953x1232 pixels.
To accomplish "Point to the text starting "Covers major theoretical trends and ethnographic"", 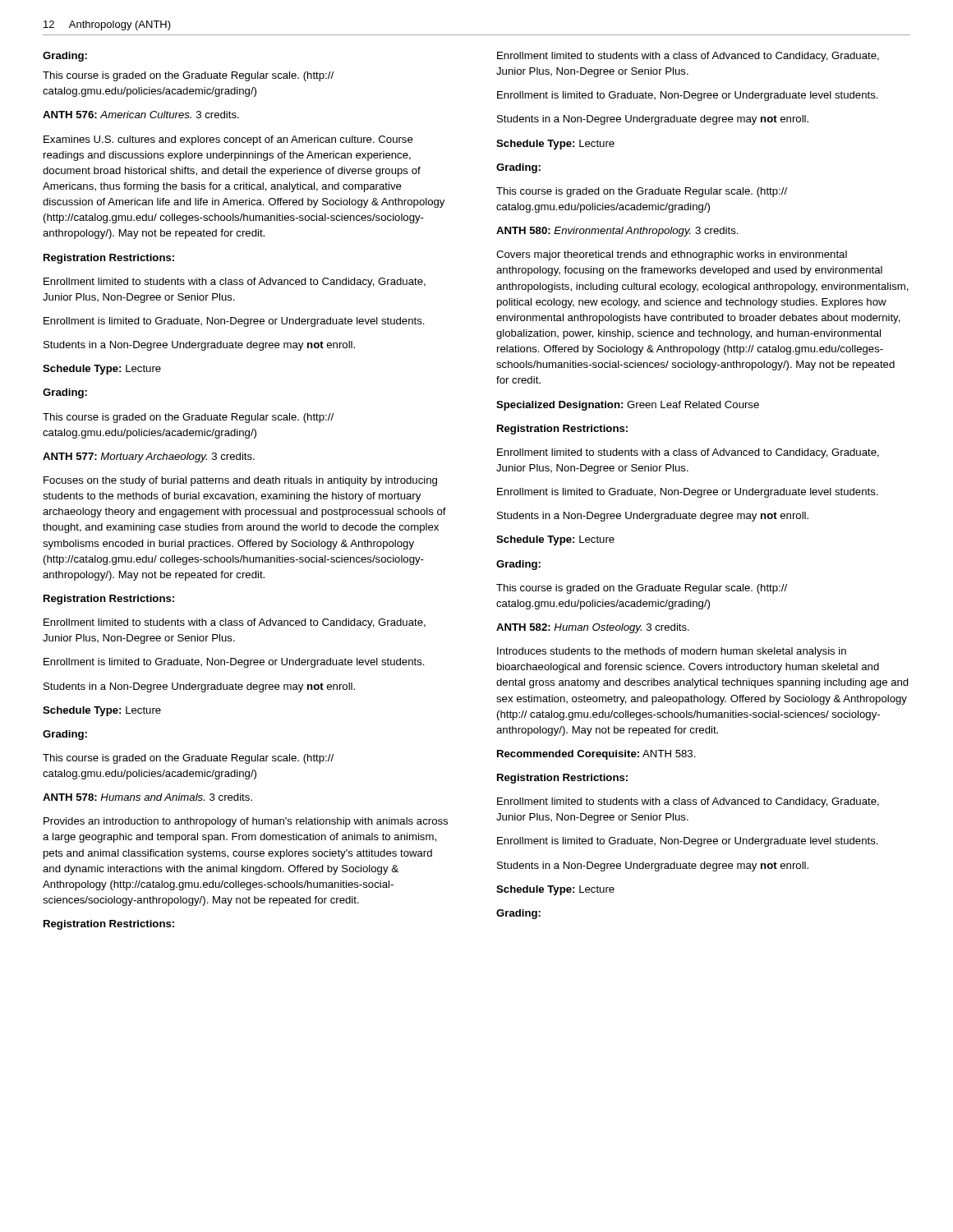I will pyautogui.click(x=703, y=317).
